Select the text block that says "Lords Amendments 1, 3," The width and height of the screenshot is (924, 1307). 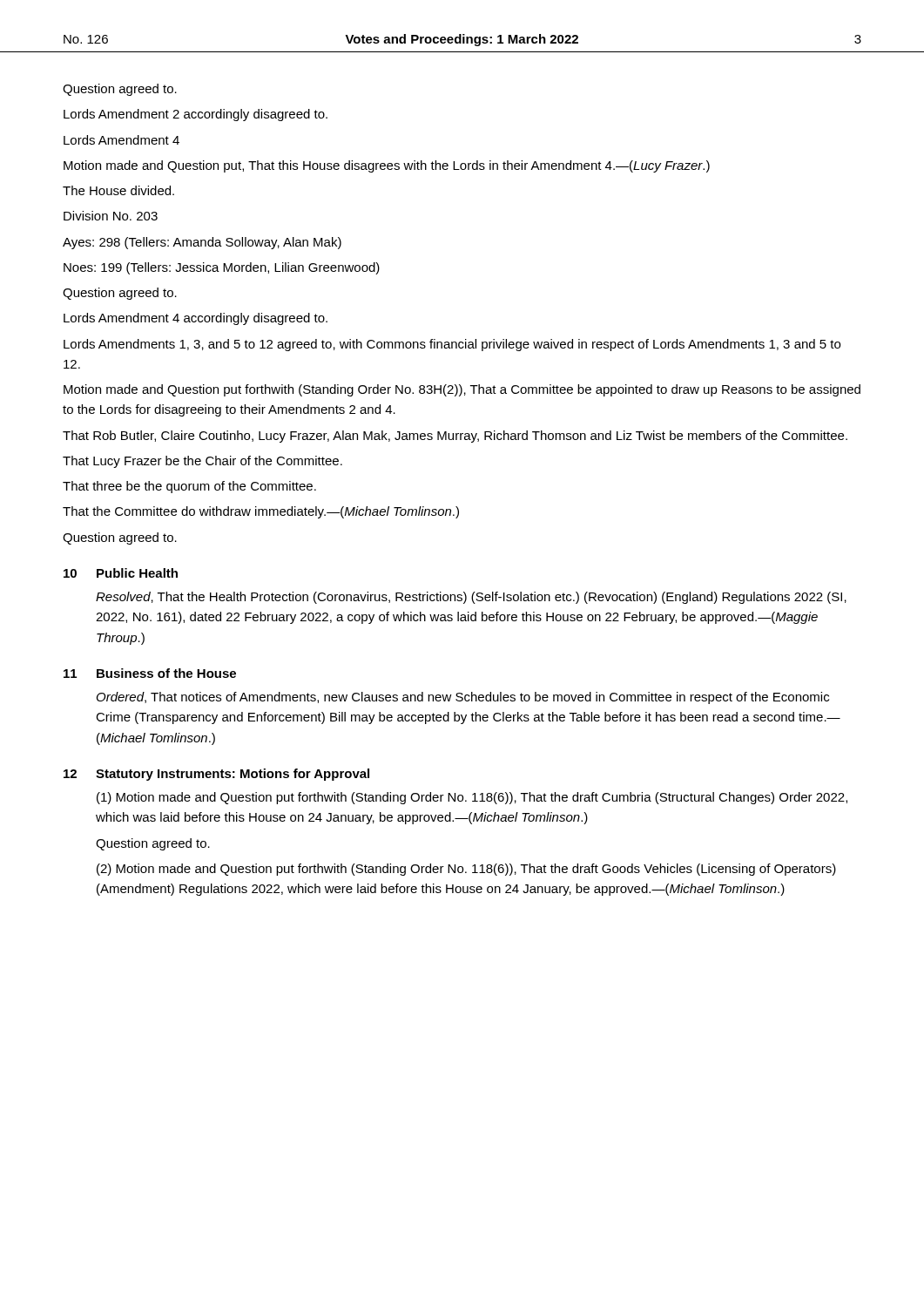pos(452,353)
